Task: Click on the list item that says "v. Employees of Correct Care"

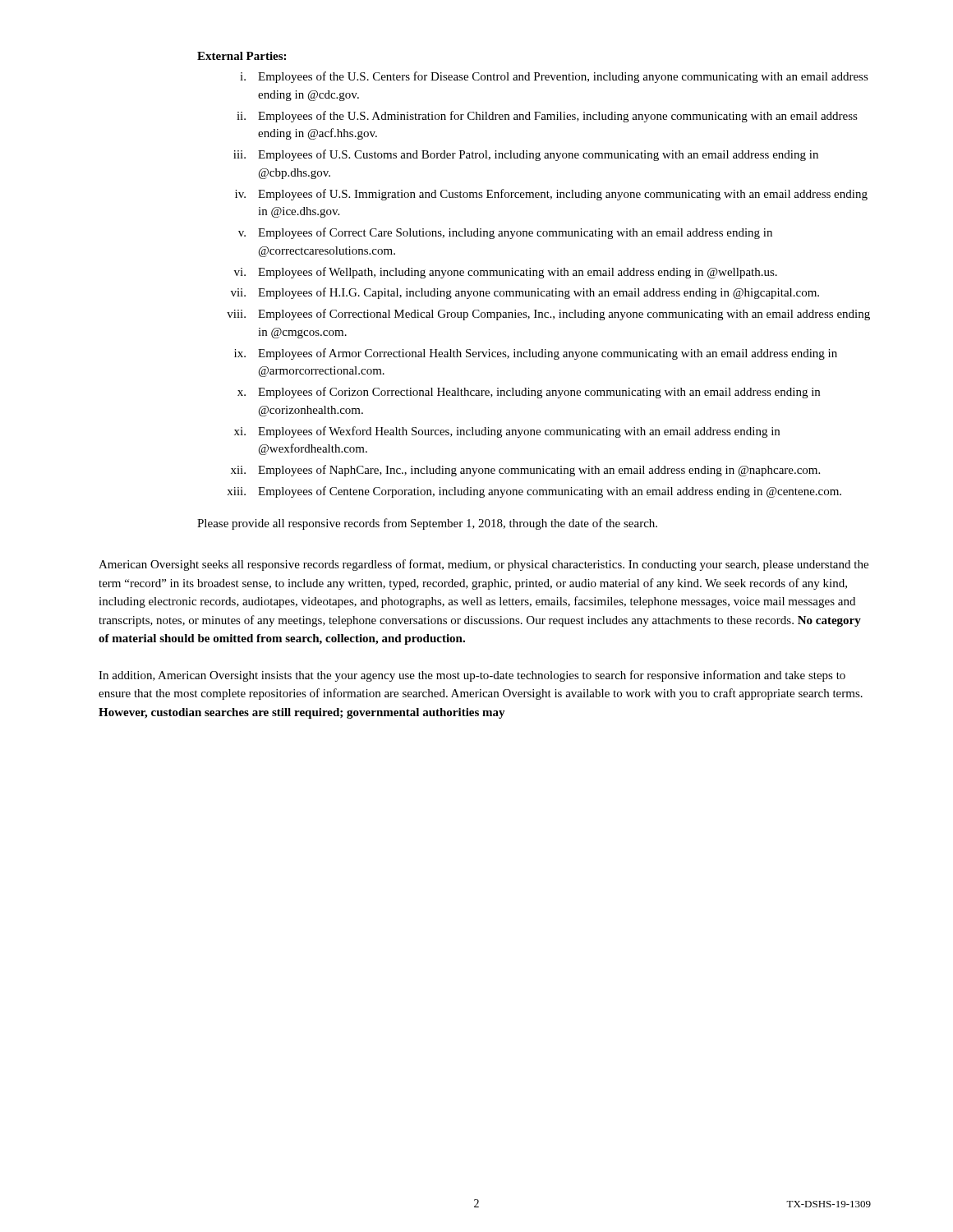Action: click(x=534, y=242)
